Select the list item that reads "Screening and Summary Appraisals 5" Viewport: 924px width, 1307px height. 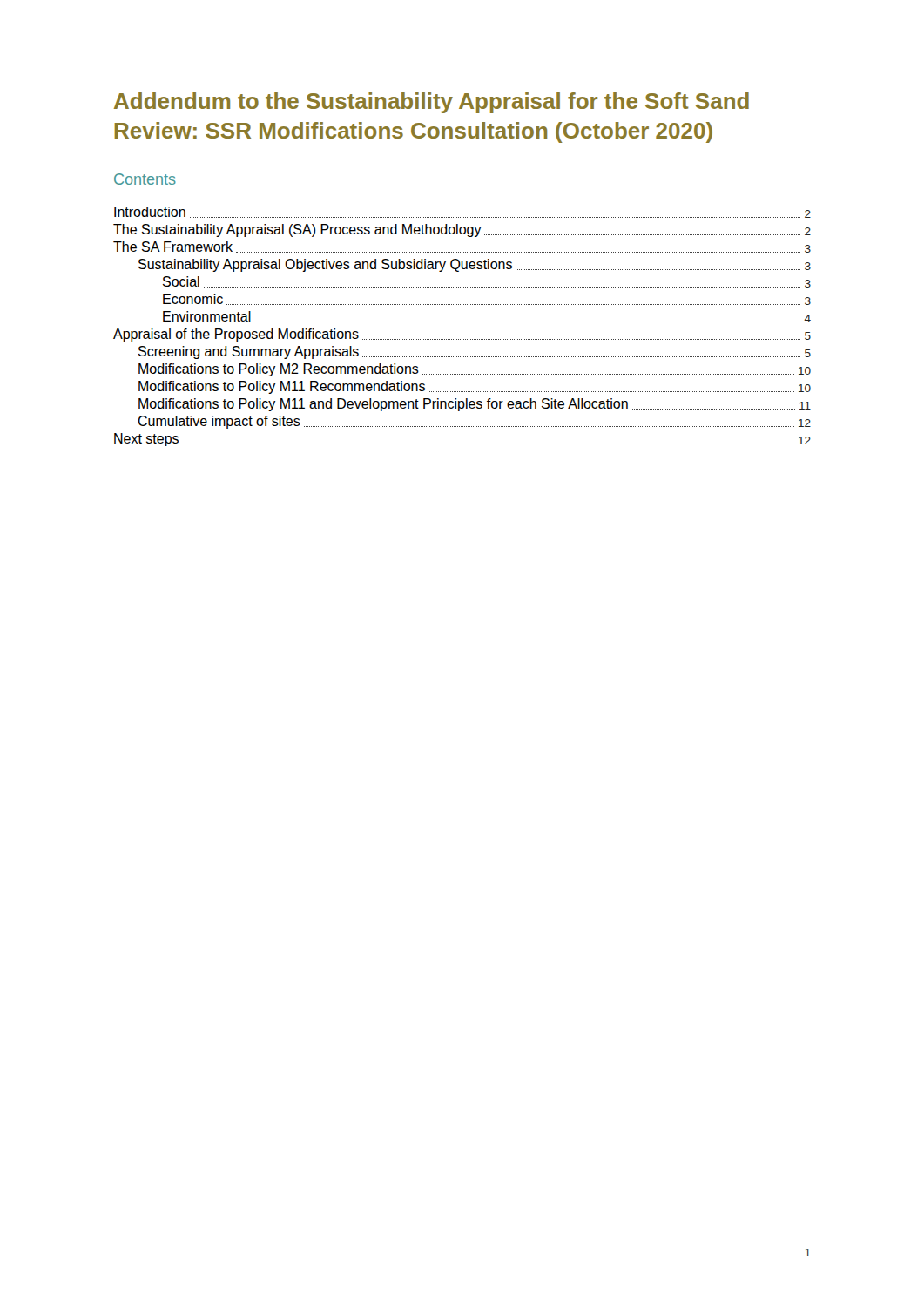point(474,352)
